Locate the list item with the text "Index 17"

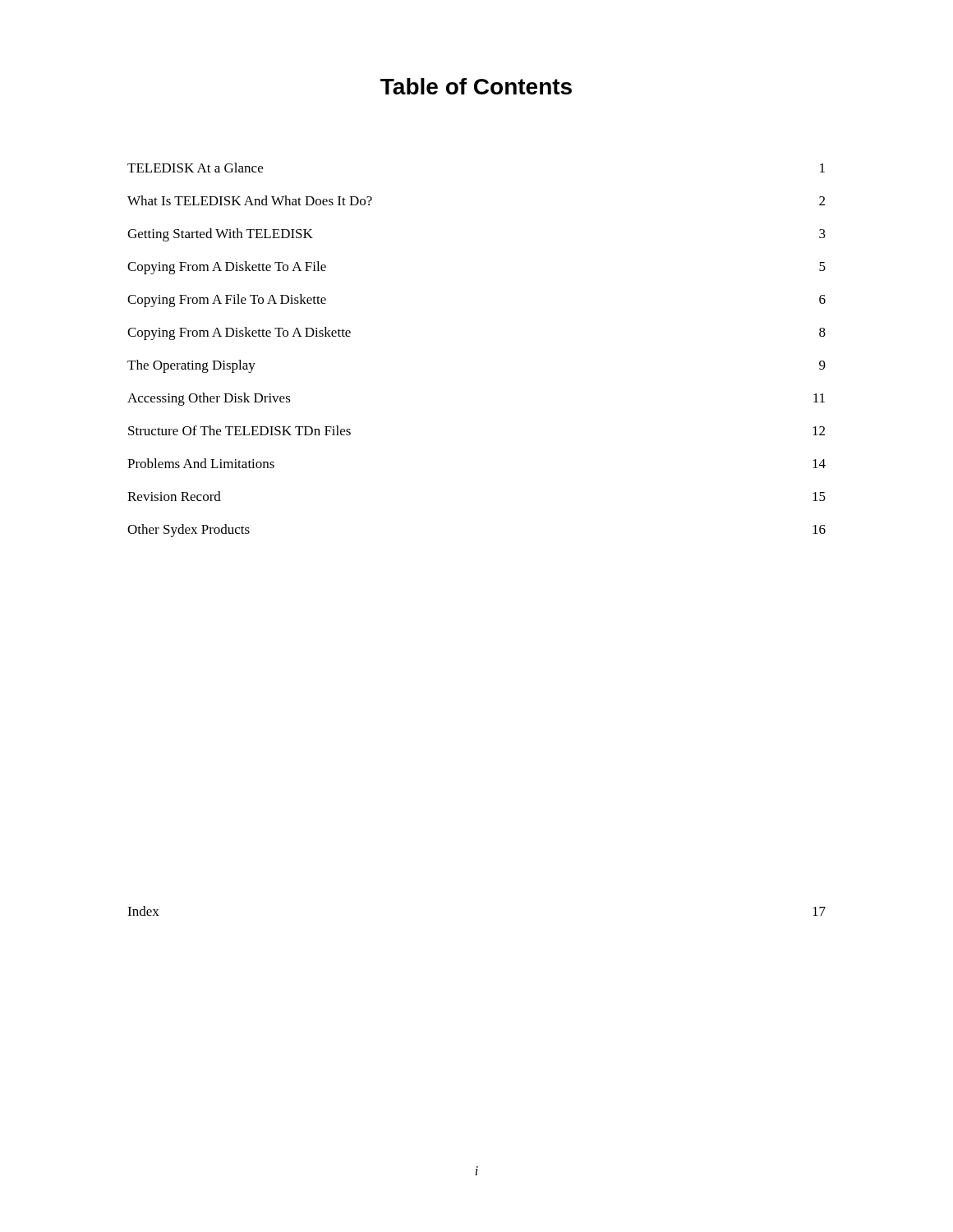tap(149, 910)
